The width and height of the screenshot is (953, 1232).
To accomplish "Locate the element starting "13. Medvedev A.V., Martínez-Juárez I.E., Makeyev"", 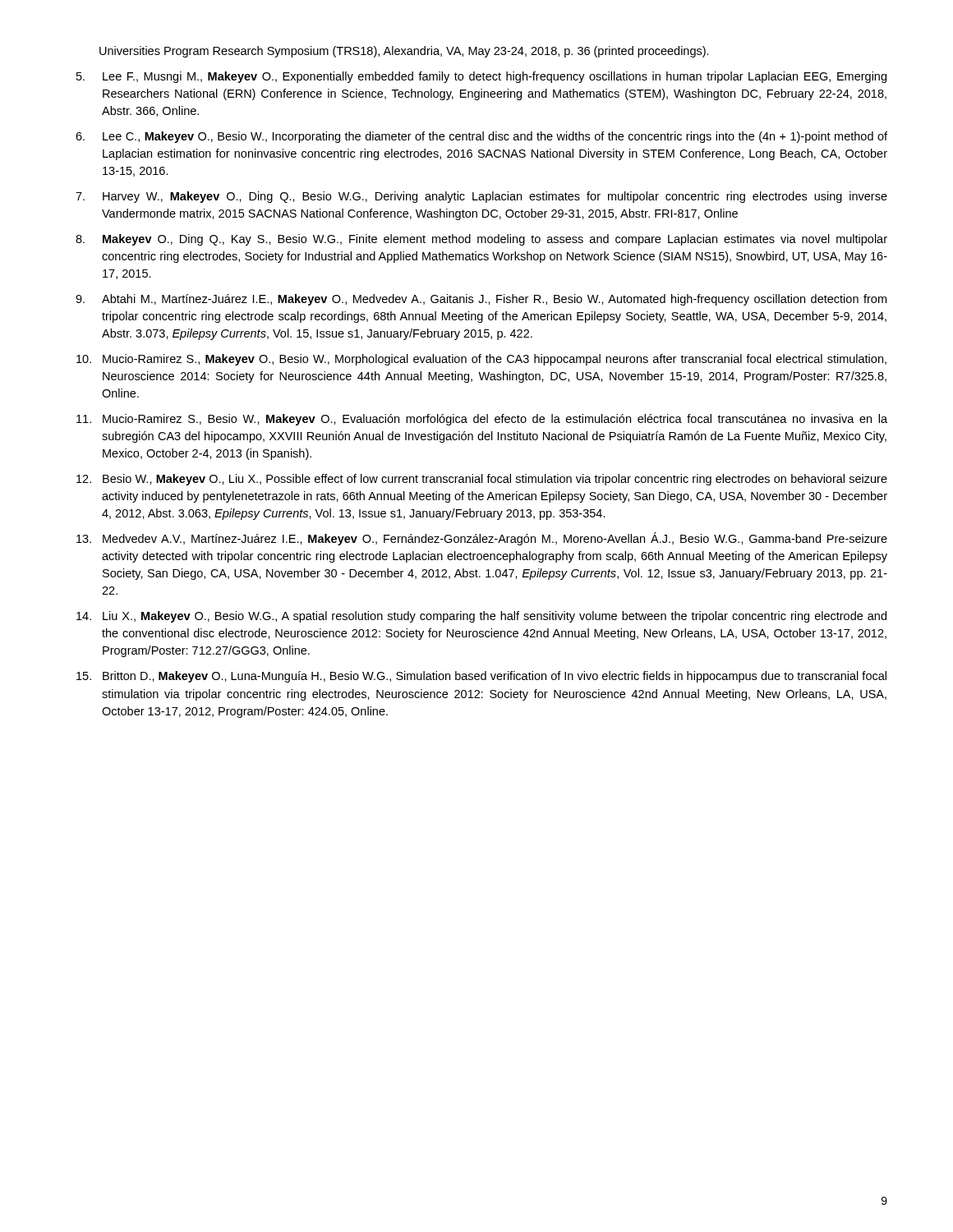I will click(481, 565).
